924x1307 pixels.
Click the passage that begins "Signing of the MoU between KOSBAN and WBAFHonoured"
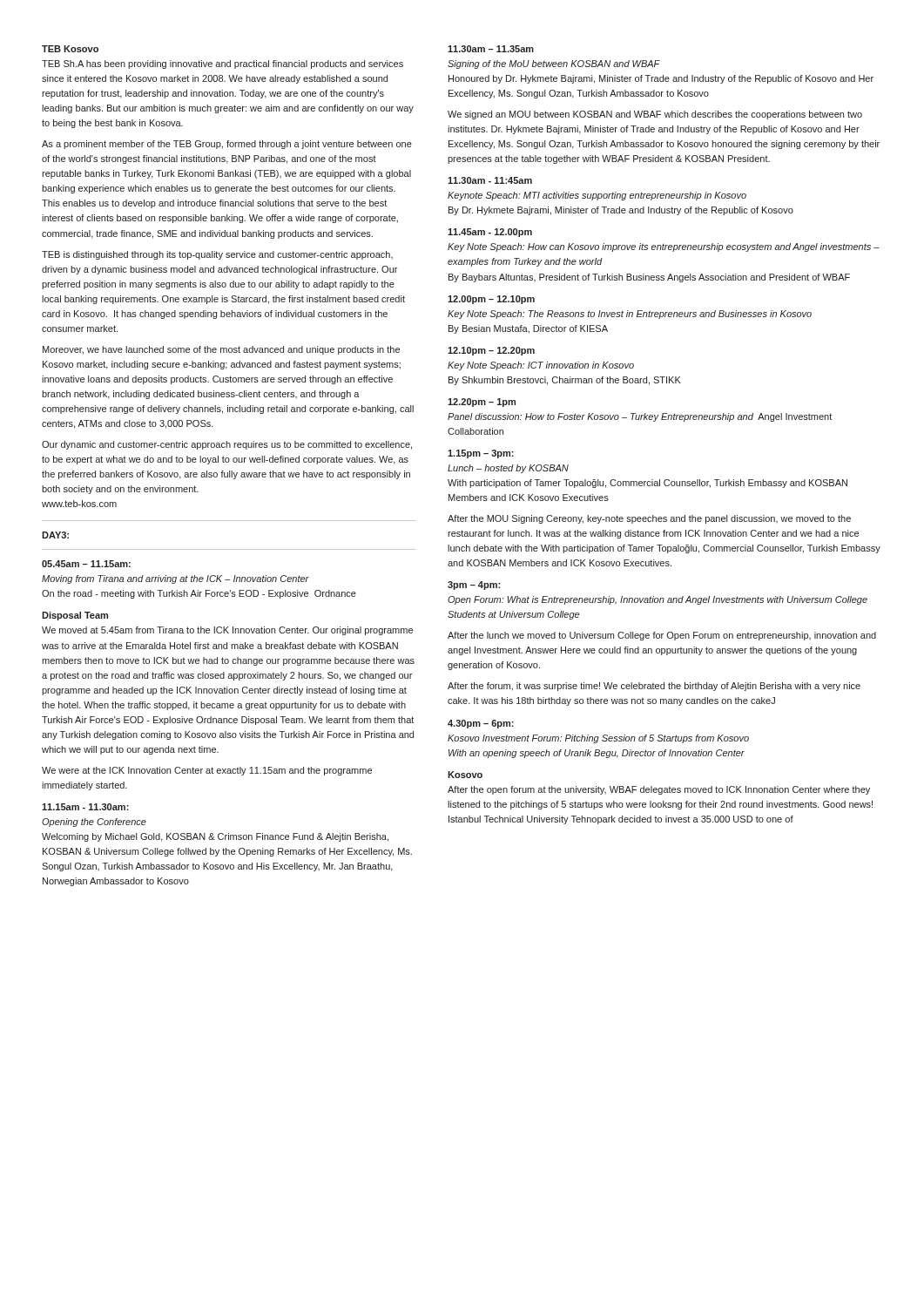(665, 112)
